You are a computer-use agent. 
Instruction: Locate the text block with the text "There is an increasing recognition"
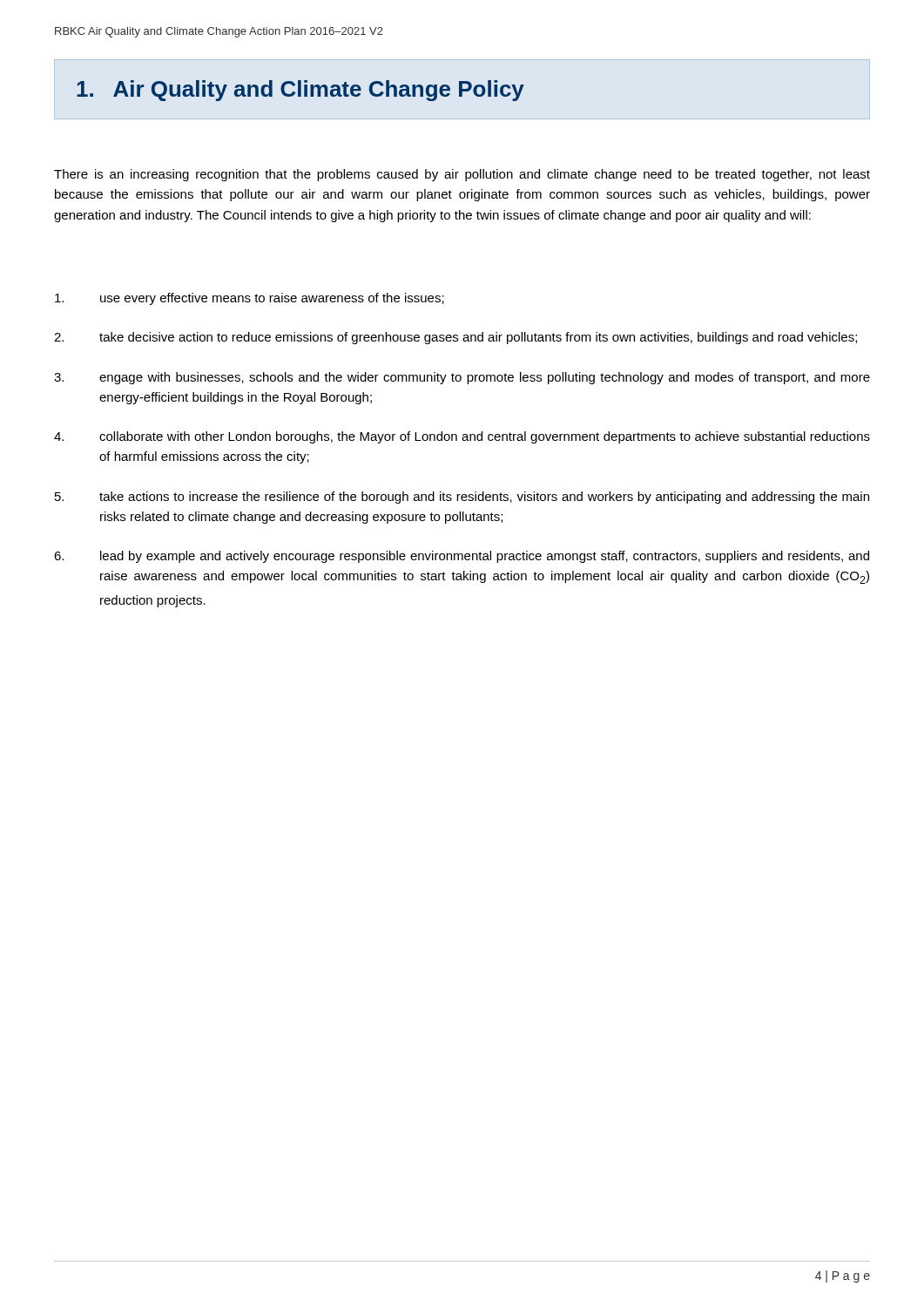pyautogui.click(x=462, y=194)
